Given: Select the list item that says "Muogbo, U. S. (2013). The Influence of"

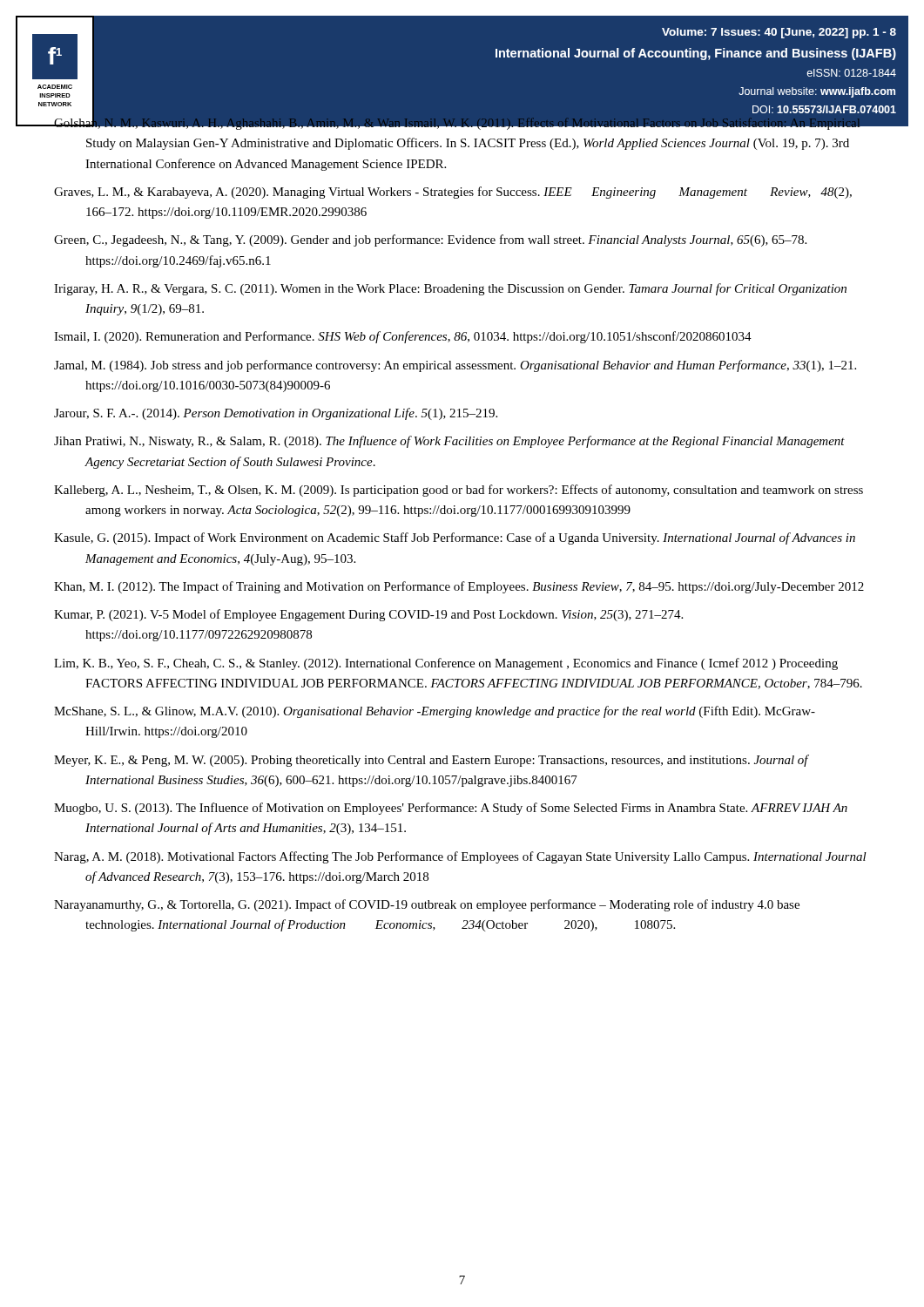Looking at the screenshot, I should 451,818.
